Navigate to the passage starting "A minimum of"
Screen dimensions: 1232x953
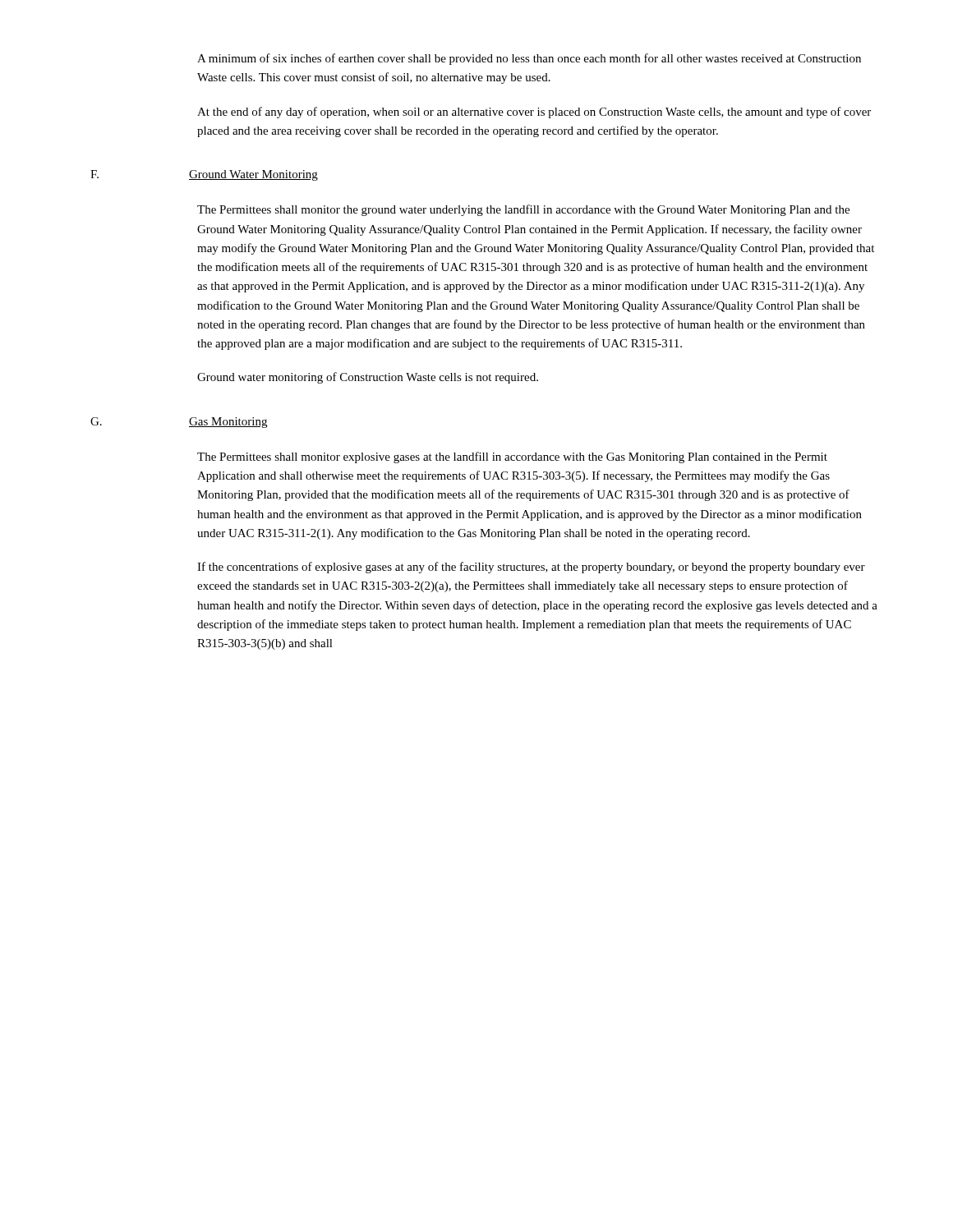529,68
